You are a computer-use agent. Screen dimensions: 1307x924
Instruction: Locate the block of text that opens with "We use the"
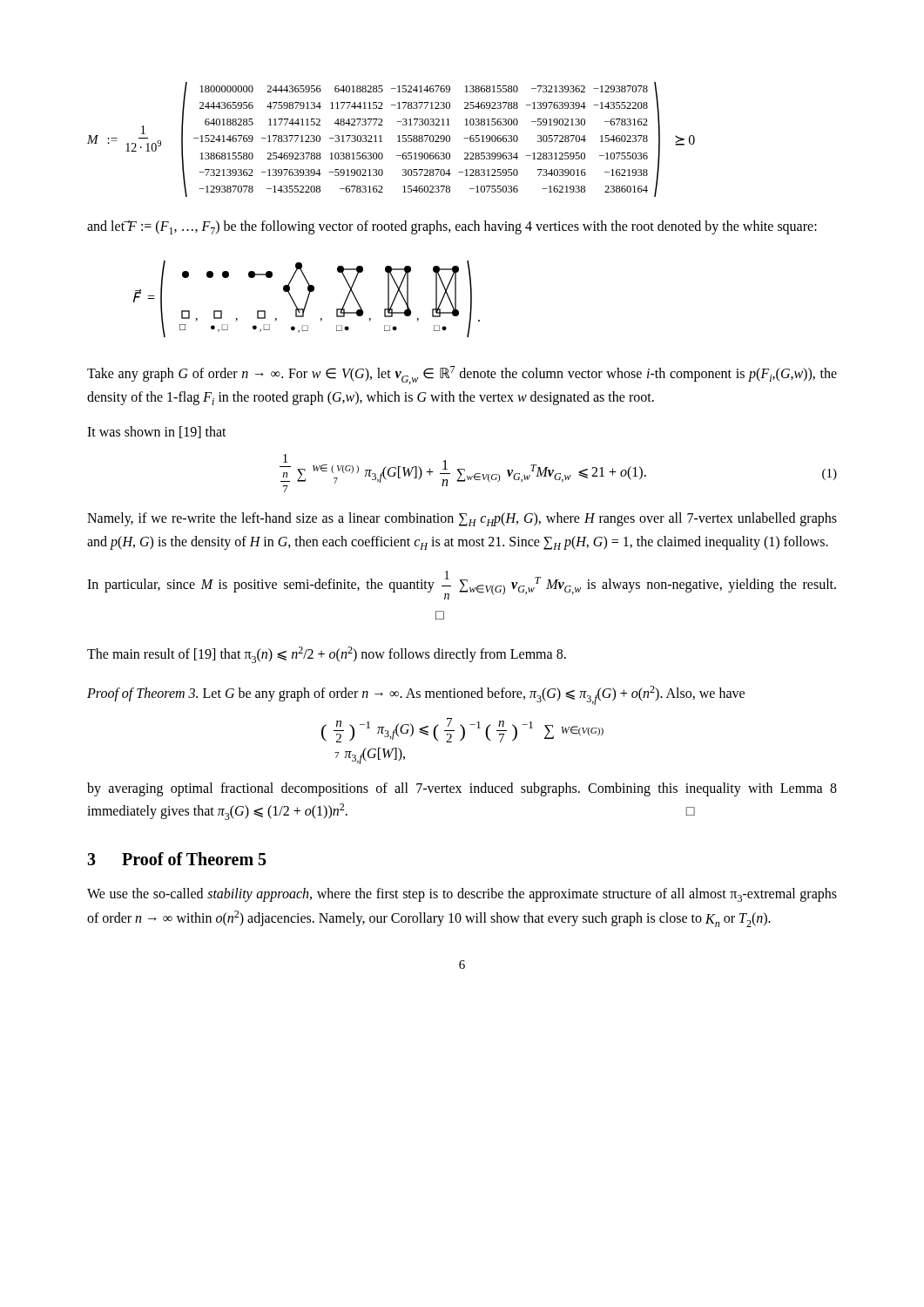(462, 908)
